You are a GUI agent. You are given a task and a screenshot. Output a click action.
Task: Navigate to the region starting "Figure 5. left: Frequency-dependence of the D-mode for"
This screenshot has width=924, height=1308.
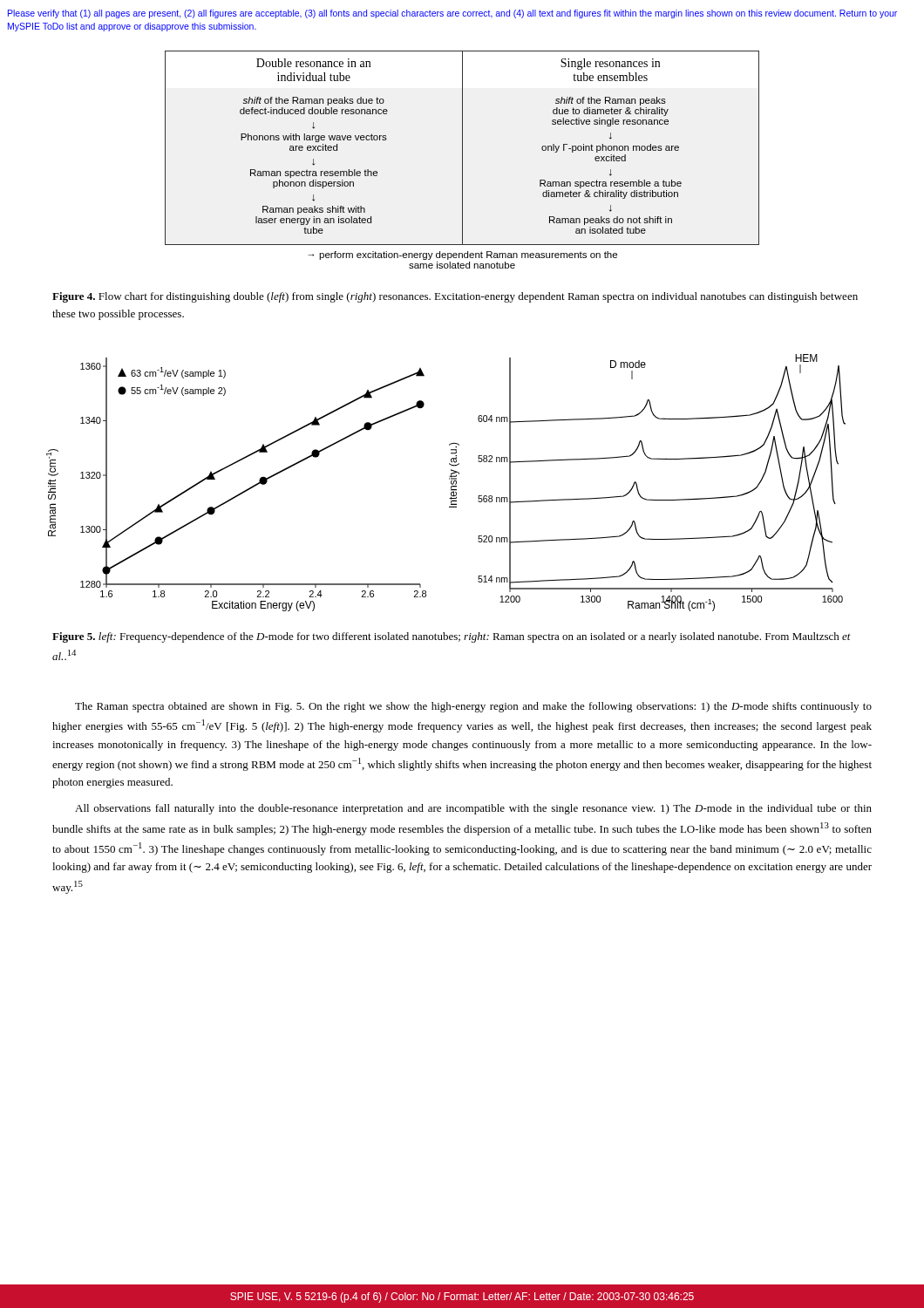tap(451, 646)
